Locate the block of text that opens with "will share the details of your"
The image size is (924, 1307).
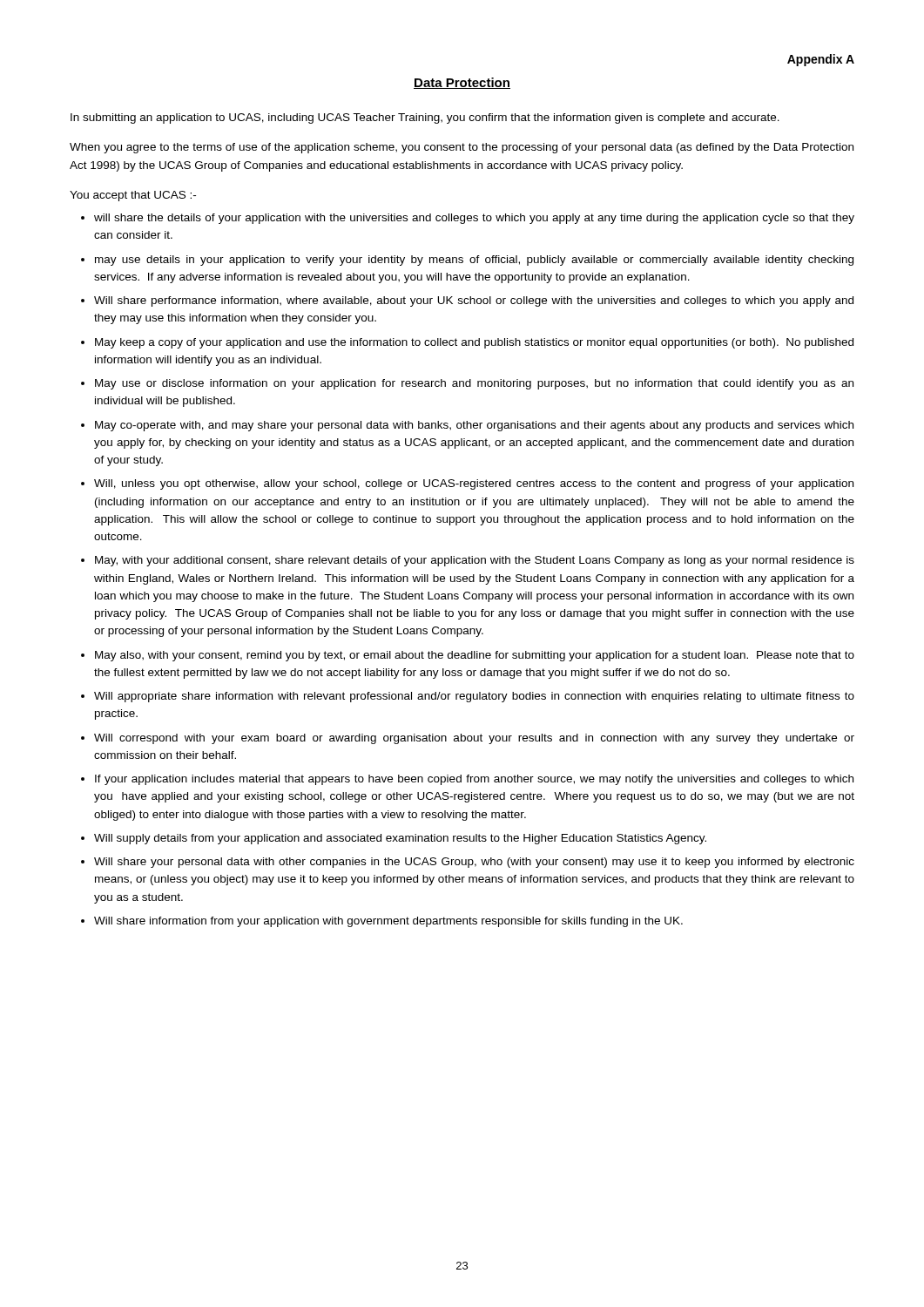[474, 226]
